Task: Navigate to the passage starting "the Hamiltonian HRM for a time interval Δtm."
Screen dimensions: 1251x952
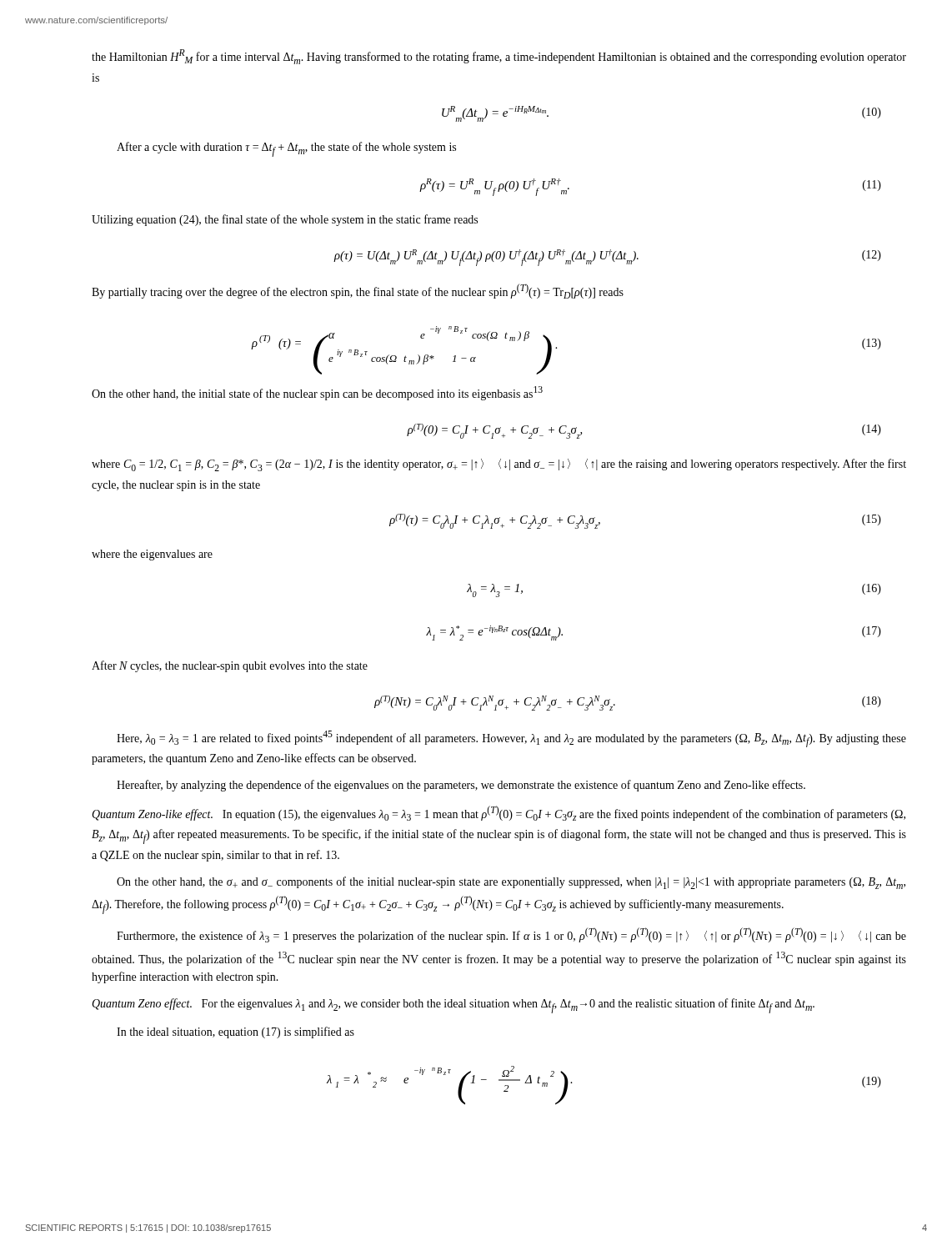Action: (499, 66)
